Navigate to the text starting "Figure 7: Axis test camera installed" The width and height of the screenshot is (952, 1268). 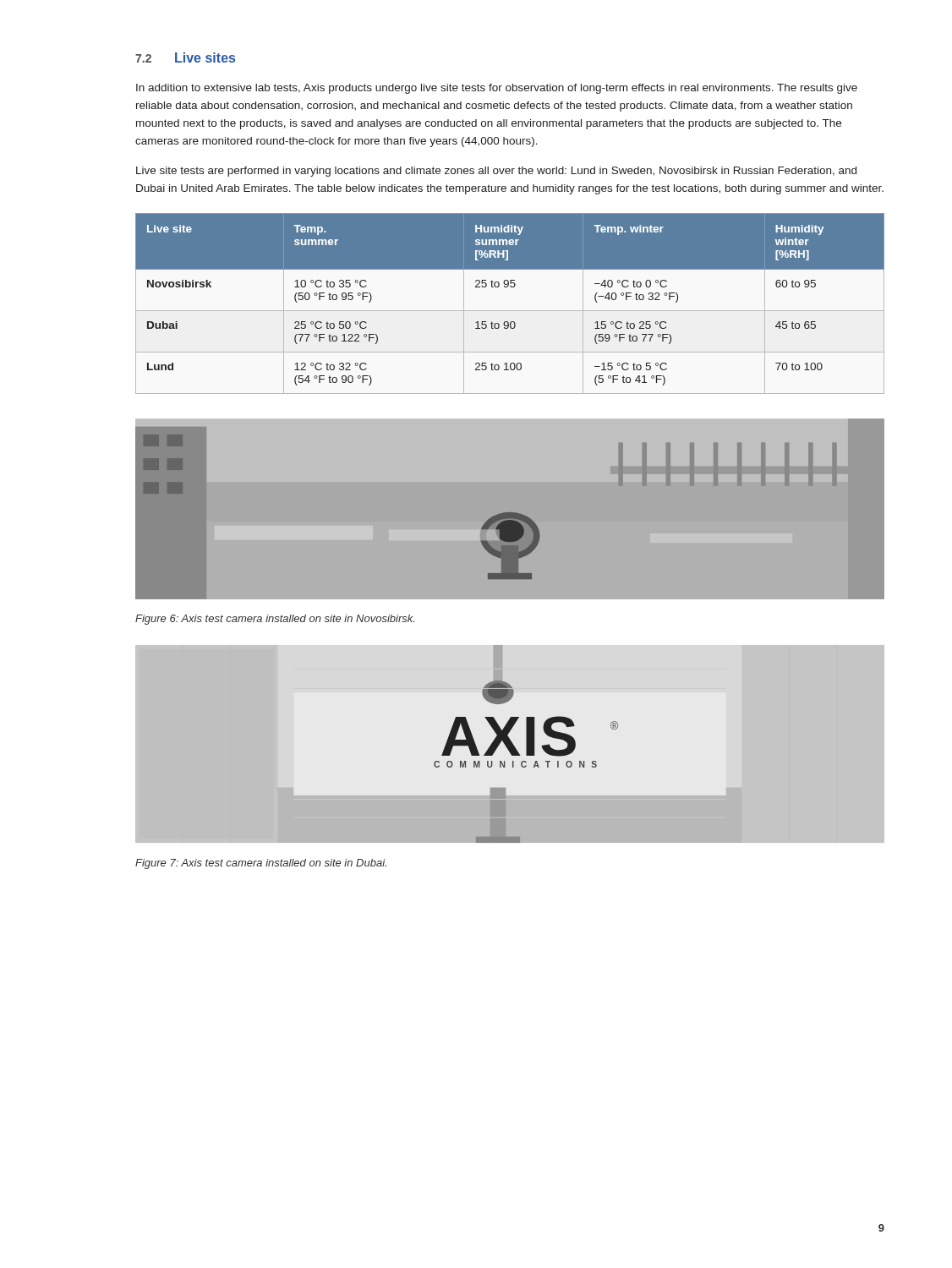[x=262, y=862]
